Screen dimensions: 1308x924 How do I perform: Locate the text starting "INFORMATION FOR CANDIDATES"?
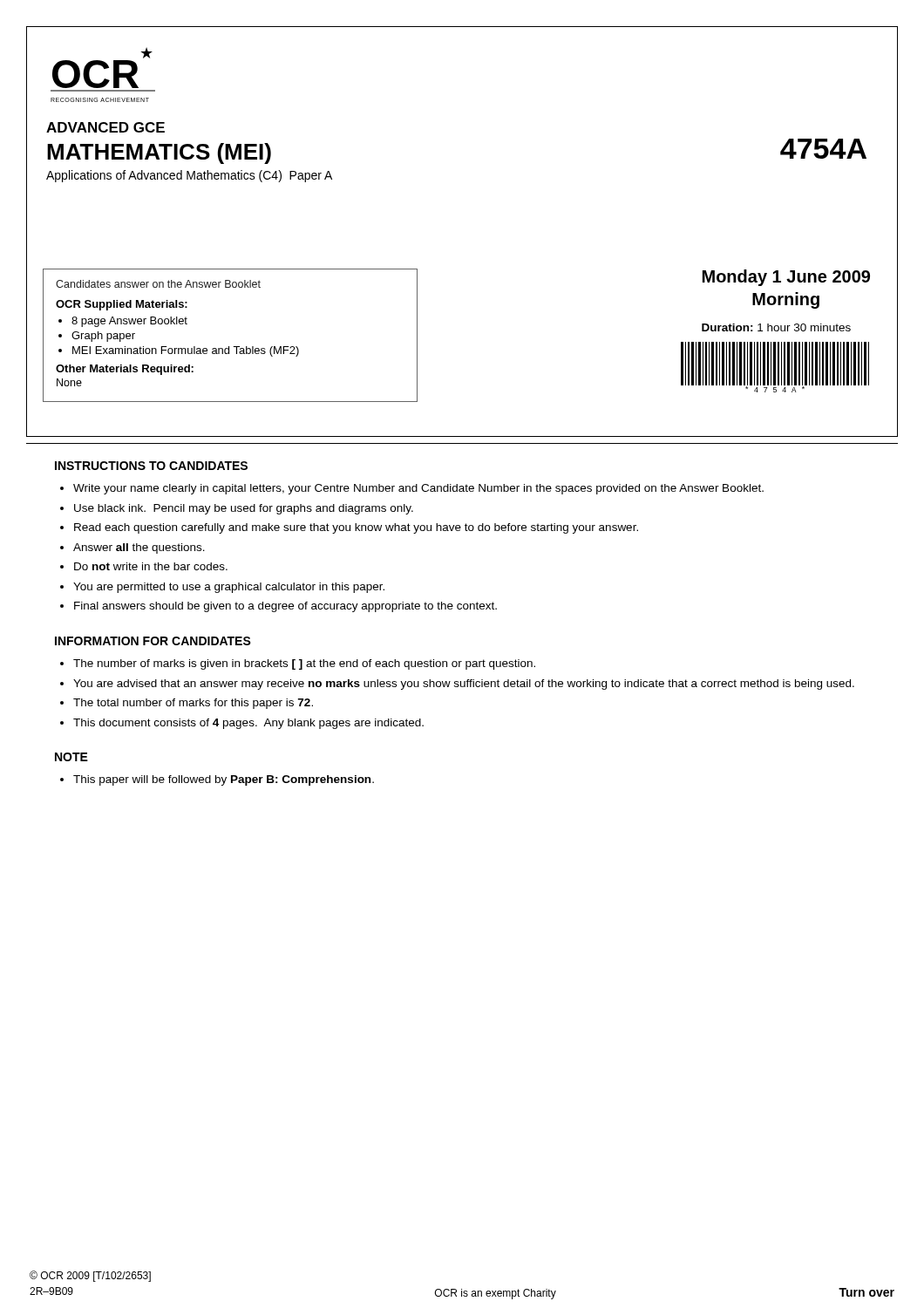152,641
